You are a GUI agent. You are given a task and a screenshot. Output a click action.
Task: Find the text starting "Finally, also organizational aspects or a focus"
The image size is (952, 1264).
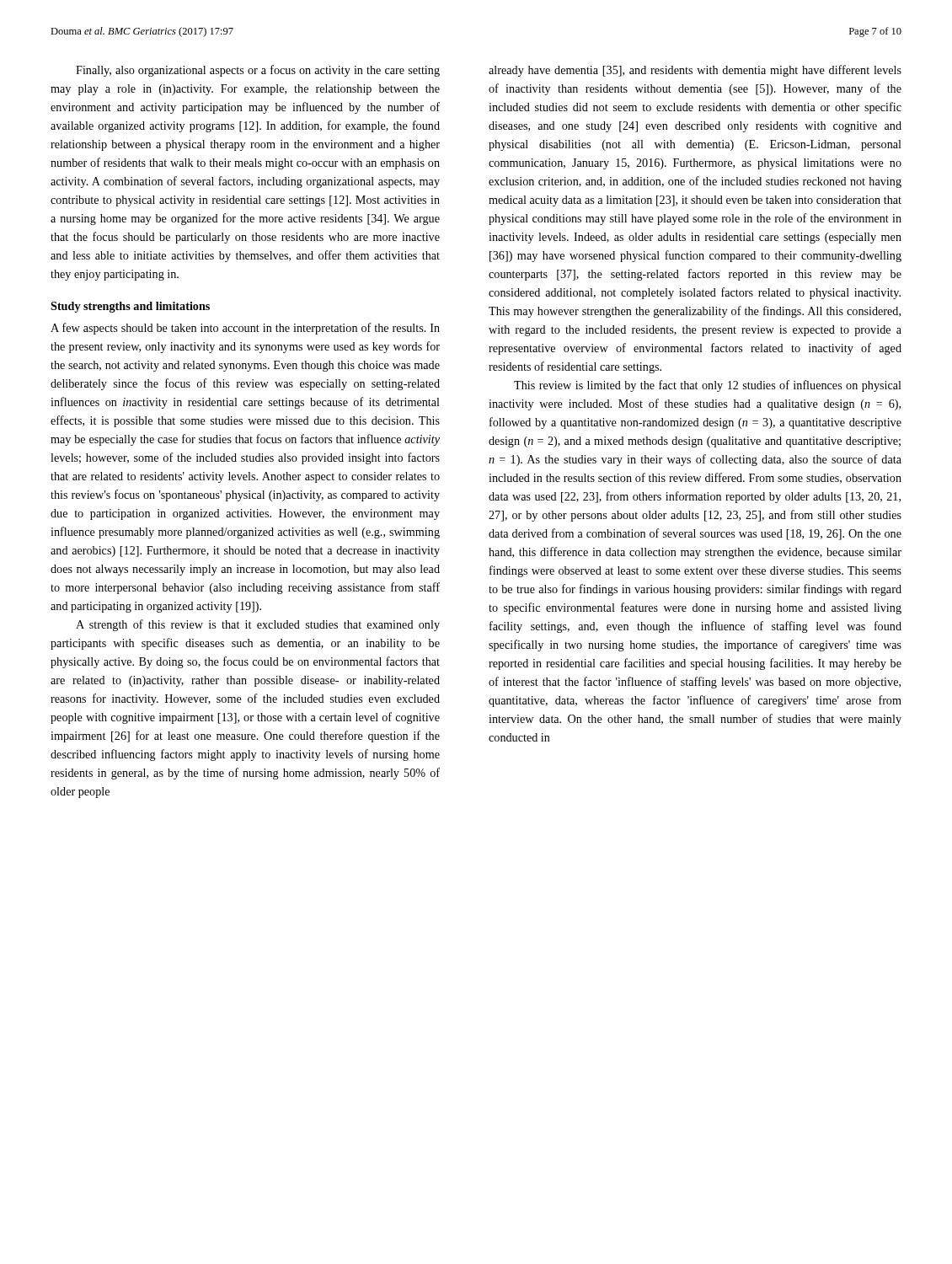click(x=245, y=172)
